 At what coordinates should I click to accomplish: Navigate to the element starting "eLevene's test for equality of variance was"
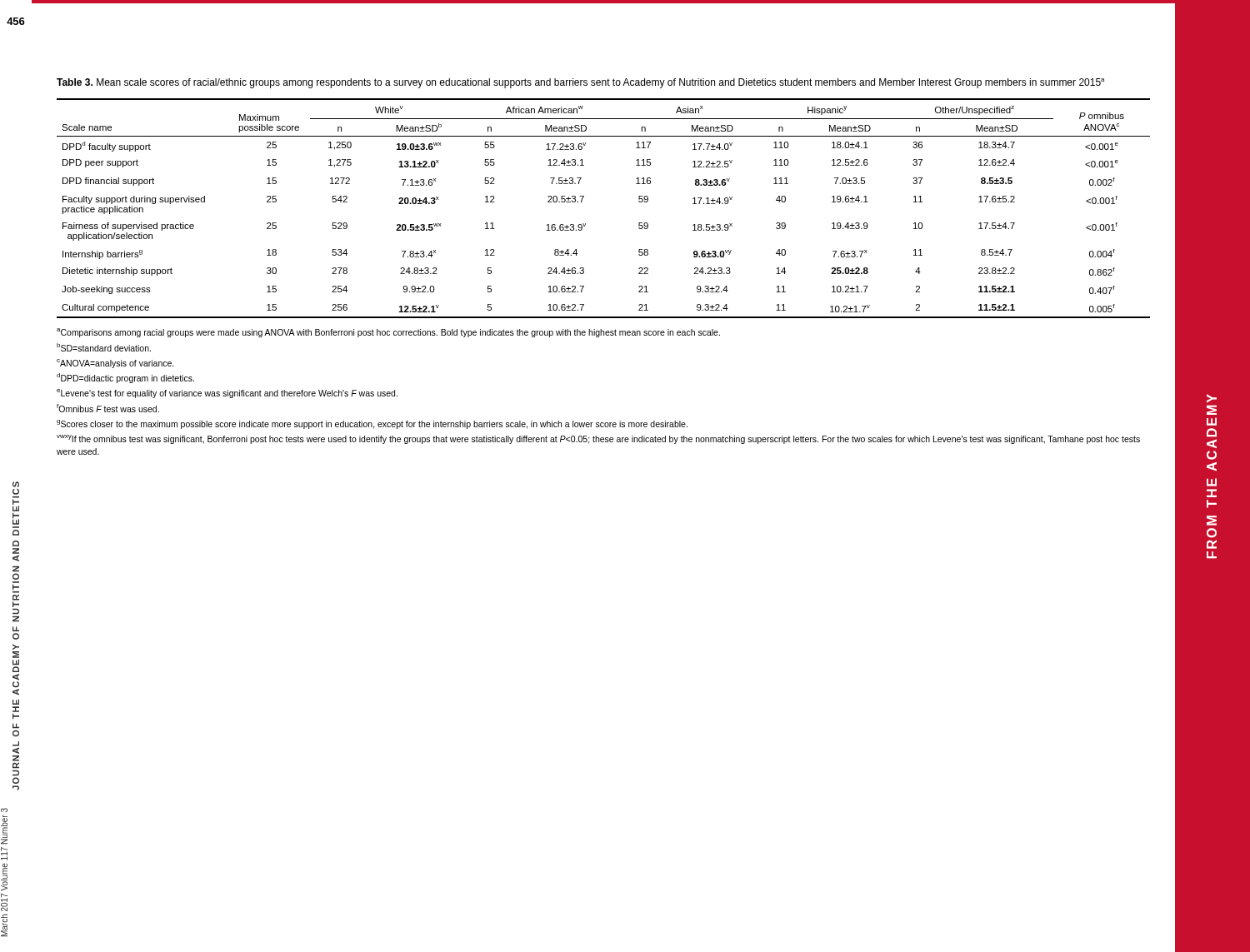[227, 394]
